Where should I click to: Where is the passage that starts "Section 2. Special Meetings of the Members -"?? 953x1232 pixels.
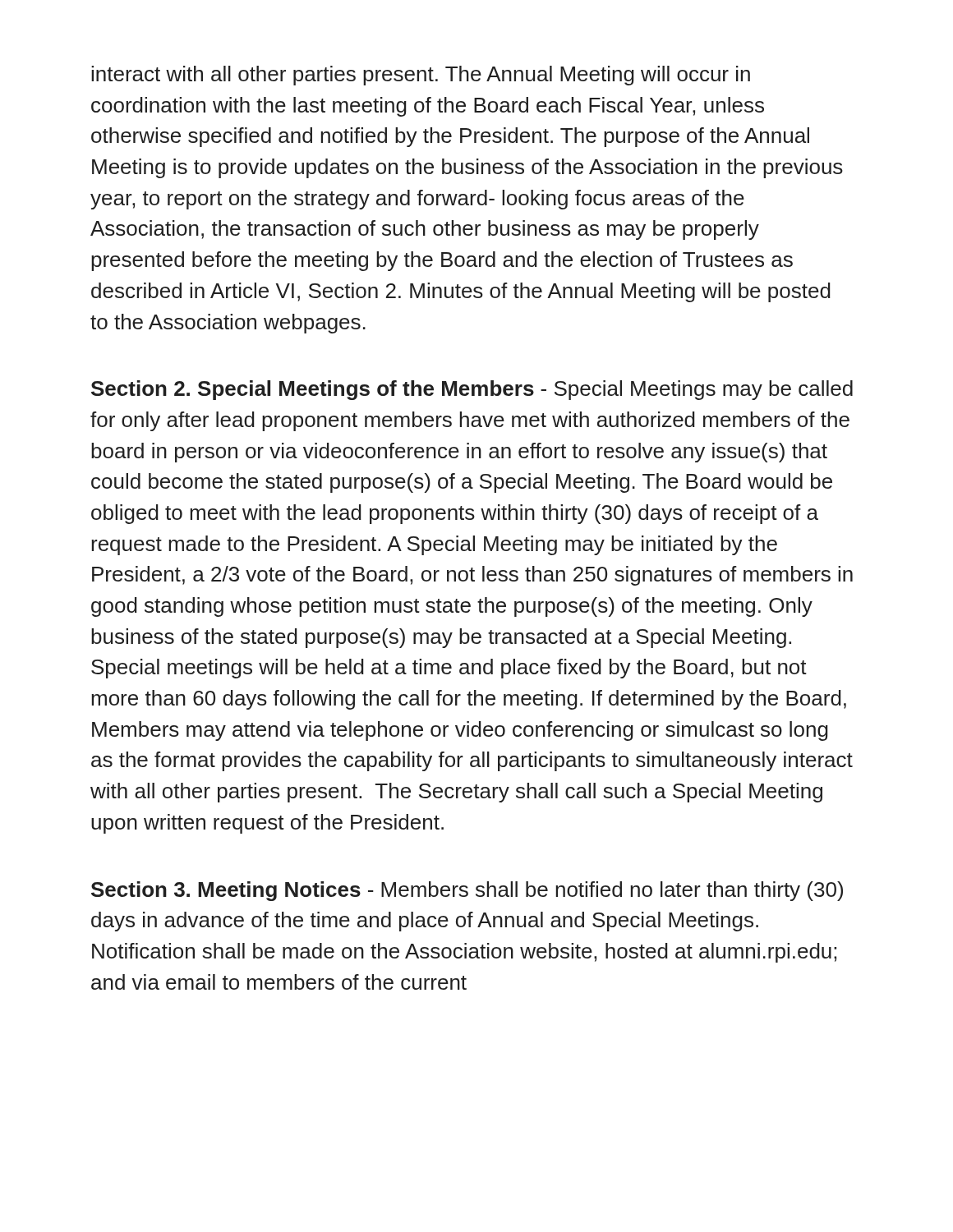tap(472, 605)
